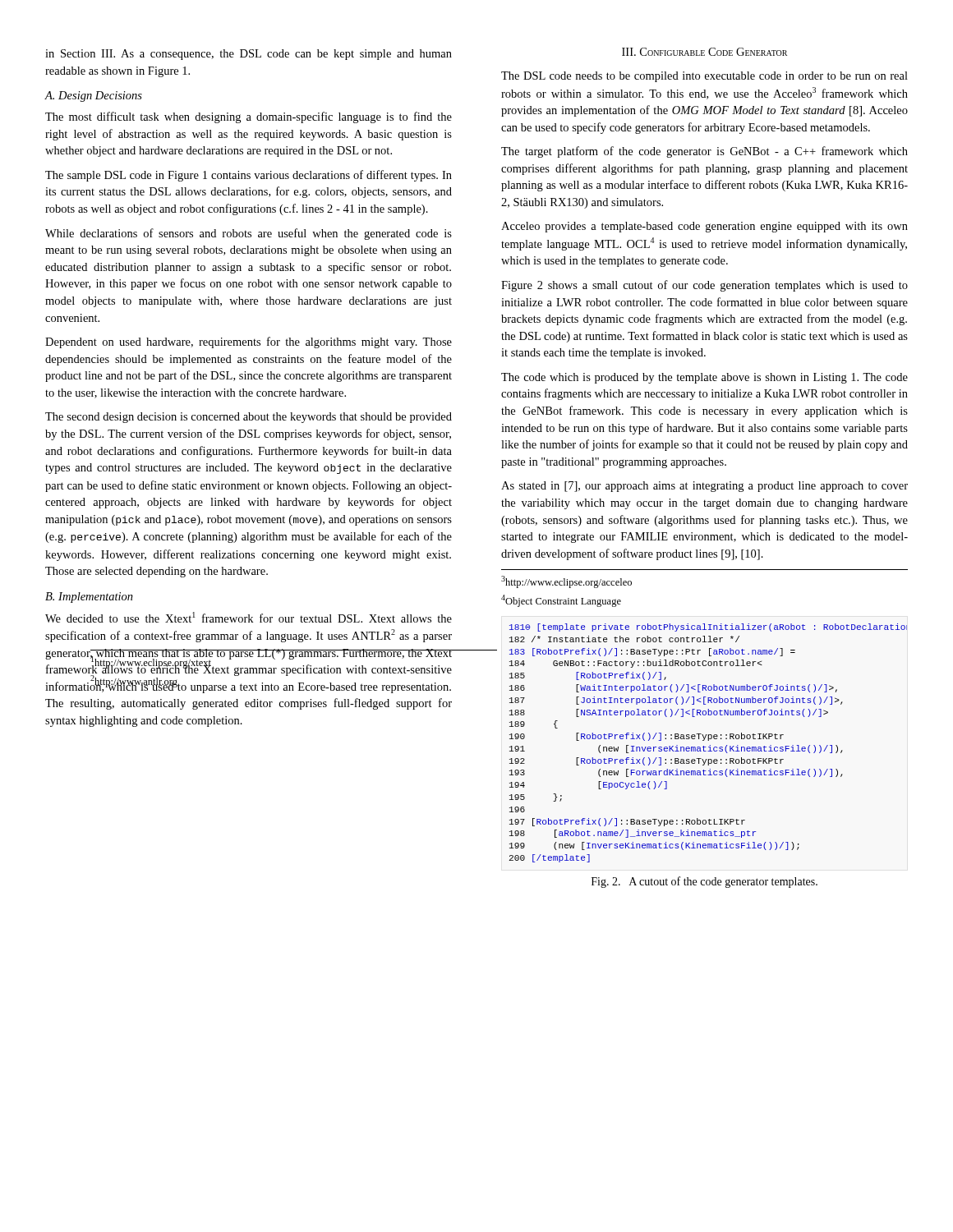Locate the block of text that opens with "The DSL code needs to be compiled into"
This screenshot has height=1232, width=953.
[x=705, y=315]
